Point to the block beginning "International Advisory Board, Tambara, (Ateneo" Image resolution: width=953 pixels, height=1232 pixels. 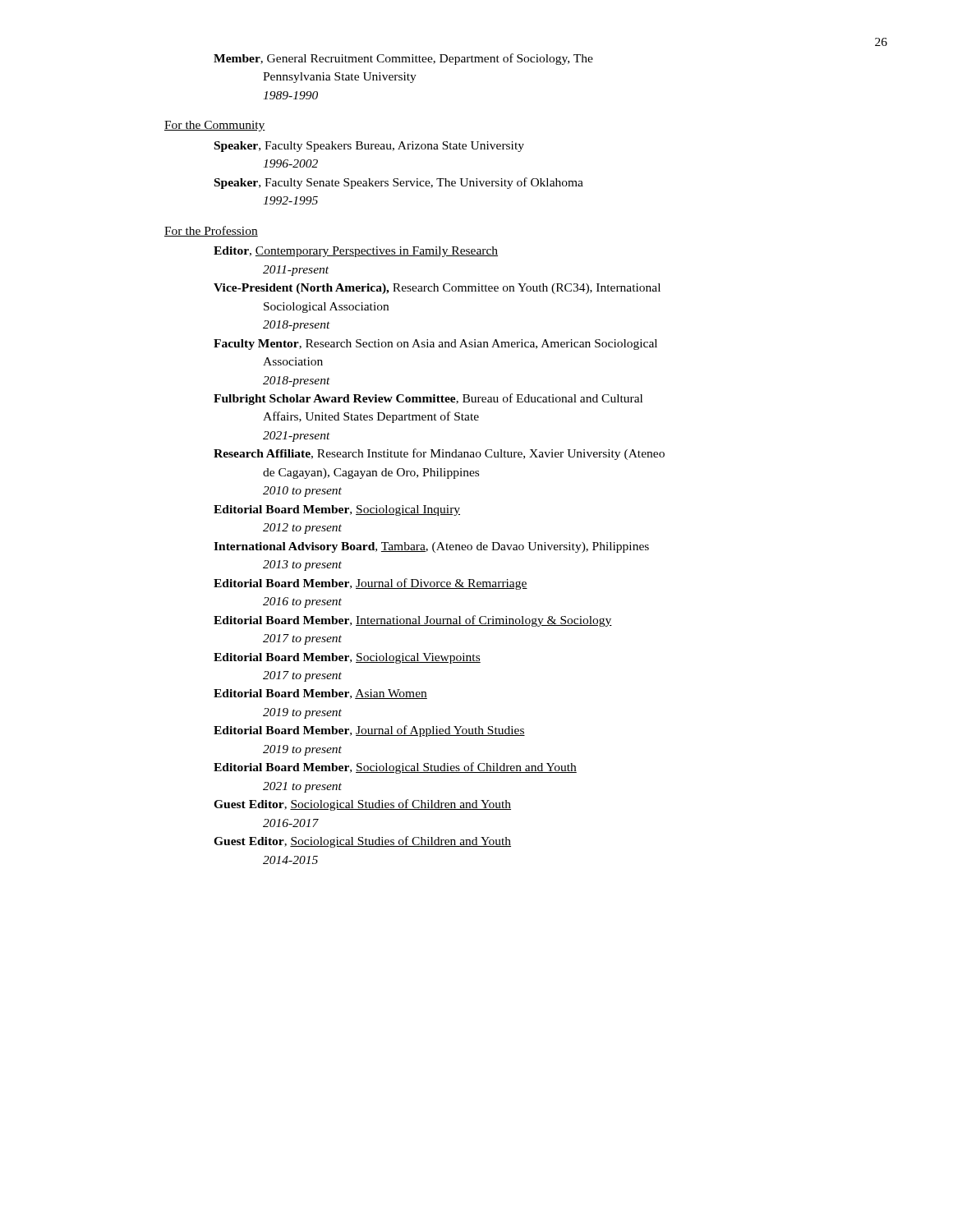526,555
